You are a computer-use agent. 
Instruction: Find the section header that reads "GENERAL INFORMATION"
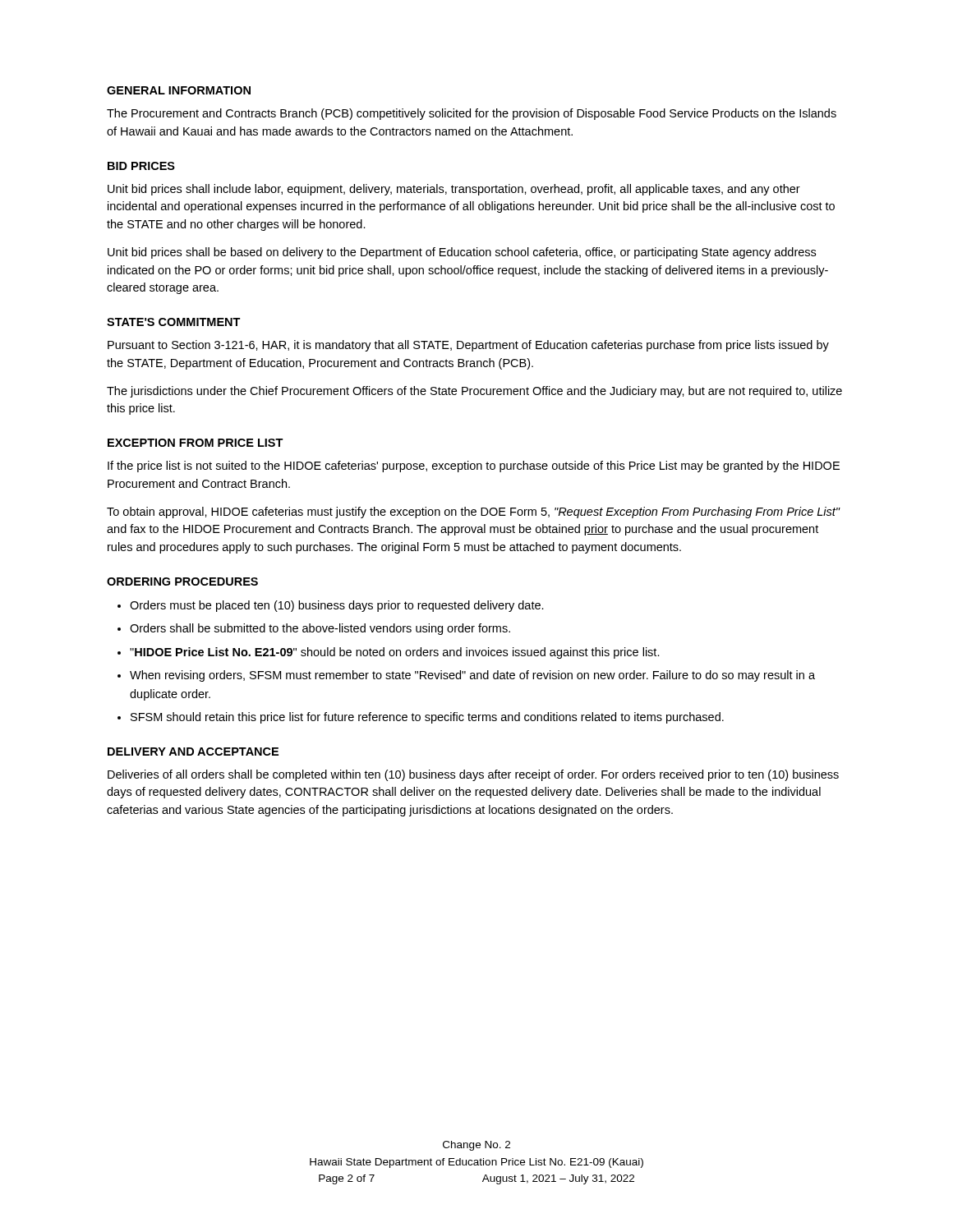click(179, 90)
